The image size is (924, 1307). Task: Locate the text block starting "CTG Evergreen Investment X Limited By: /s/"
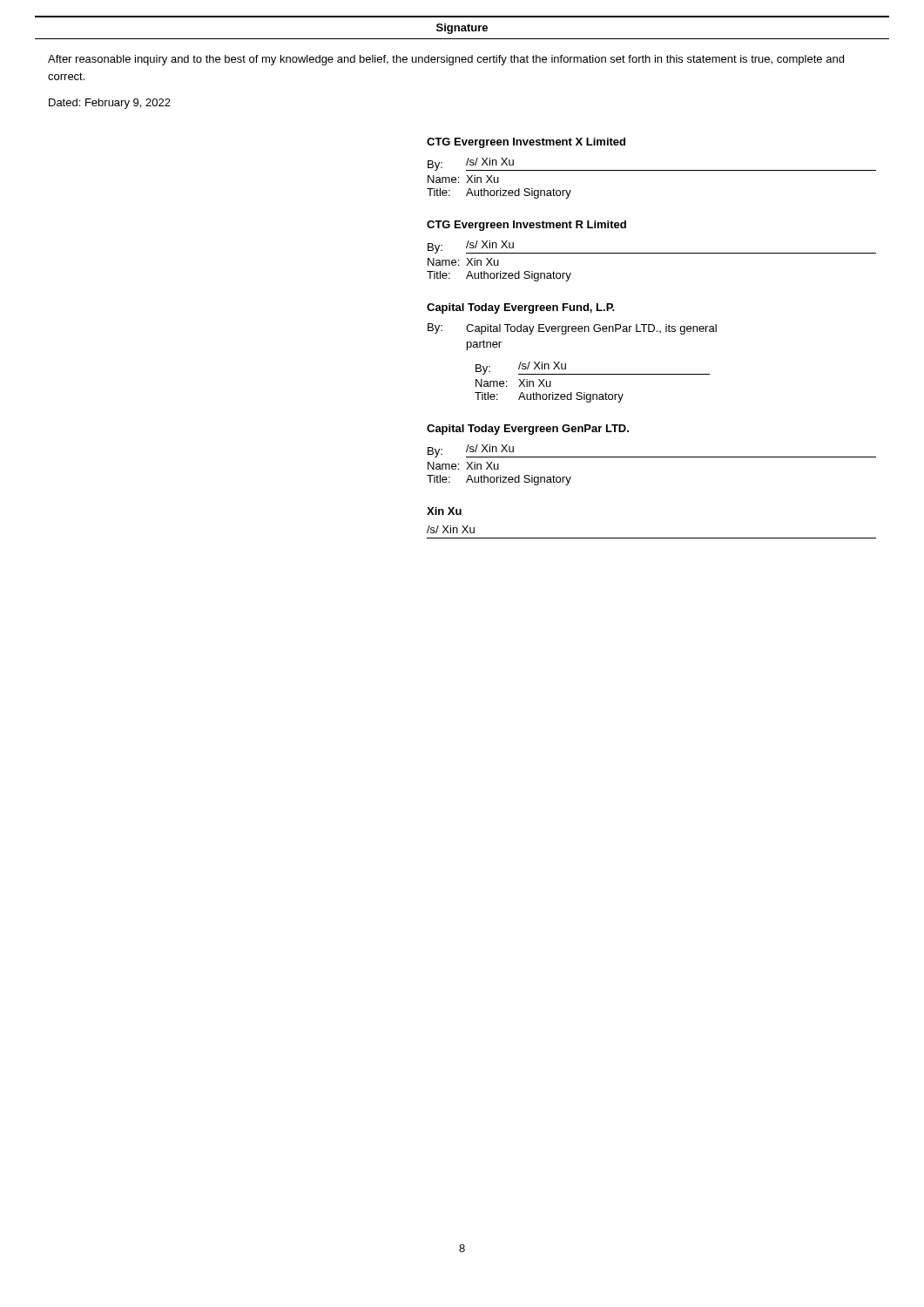pyautogui.click(x=651, y=167)
